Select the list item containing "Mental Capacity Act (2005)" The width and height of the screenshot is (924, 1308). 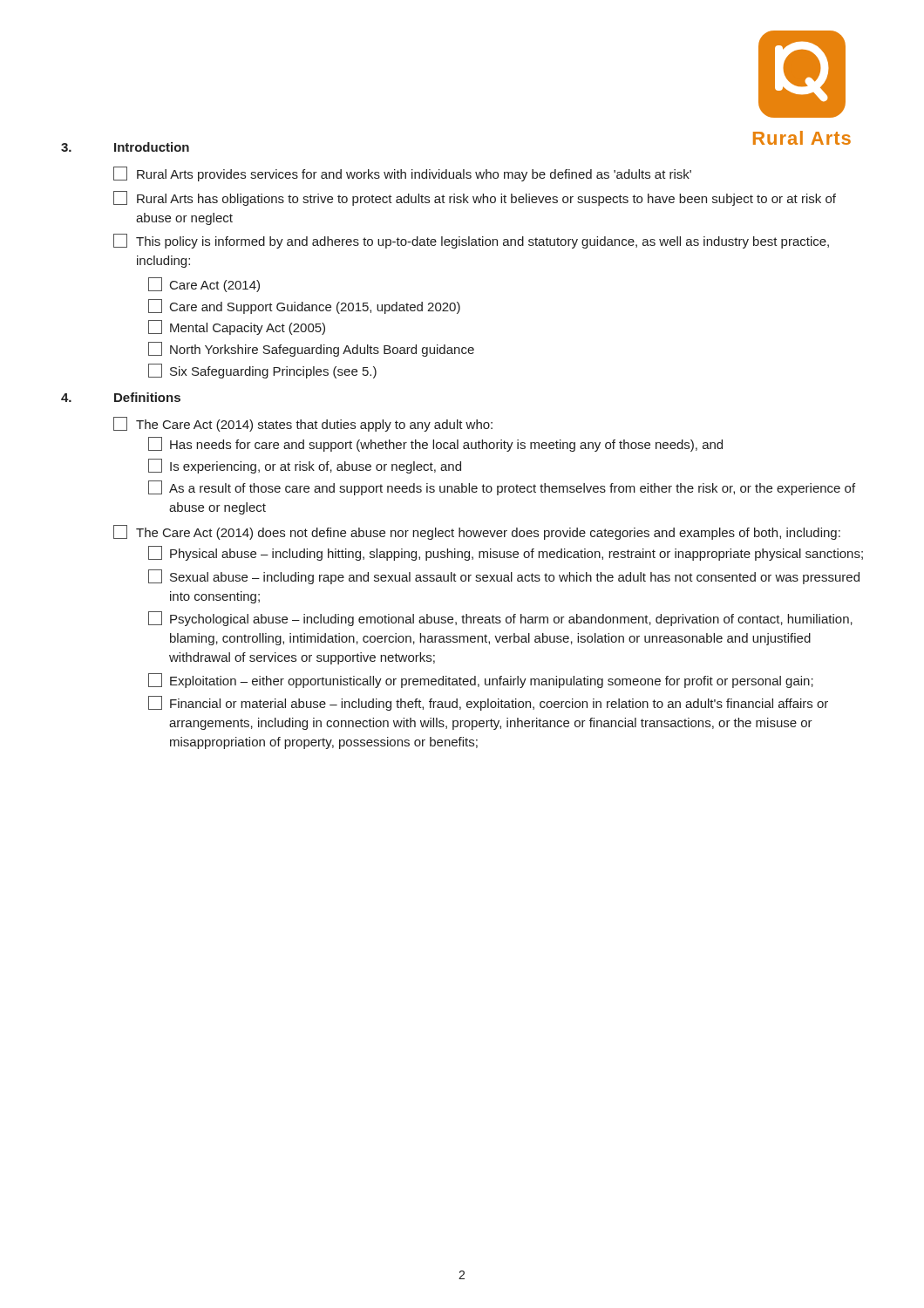point(237,327)
